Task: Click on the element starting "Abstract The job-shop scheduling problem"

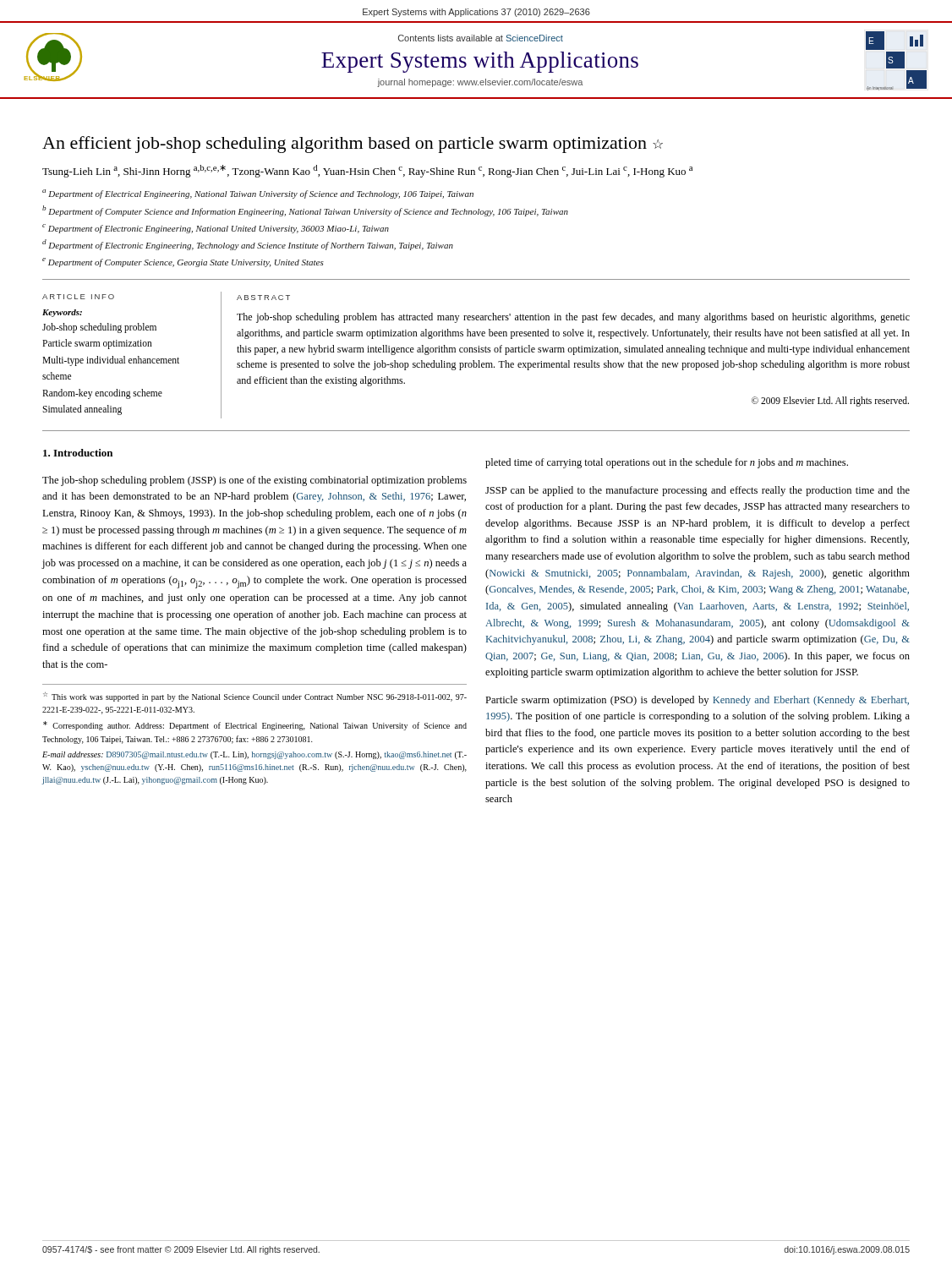Action: coord(573,350)
